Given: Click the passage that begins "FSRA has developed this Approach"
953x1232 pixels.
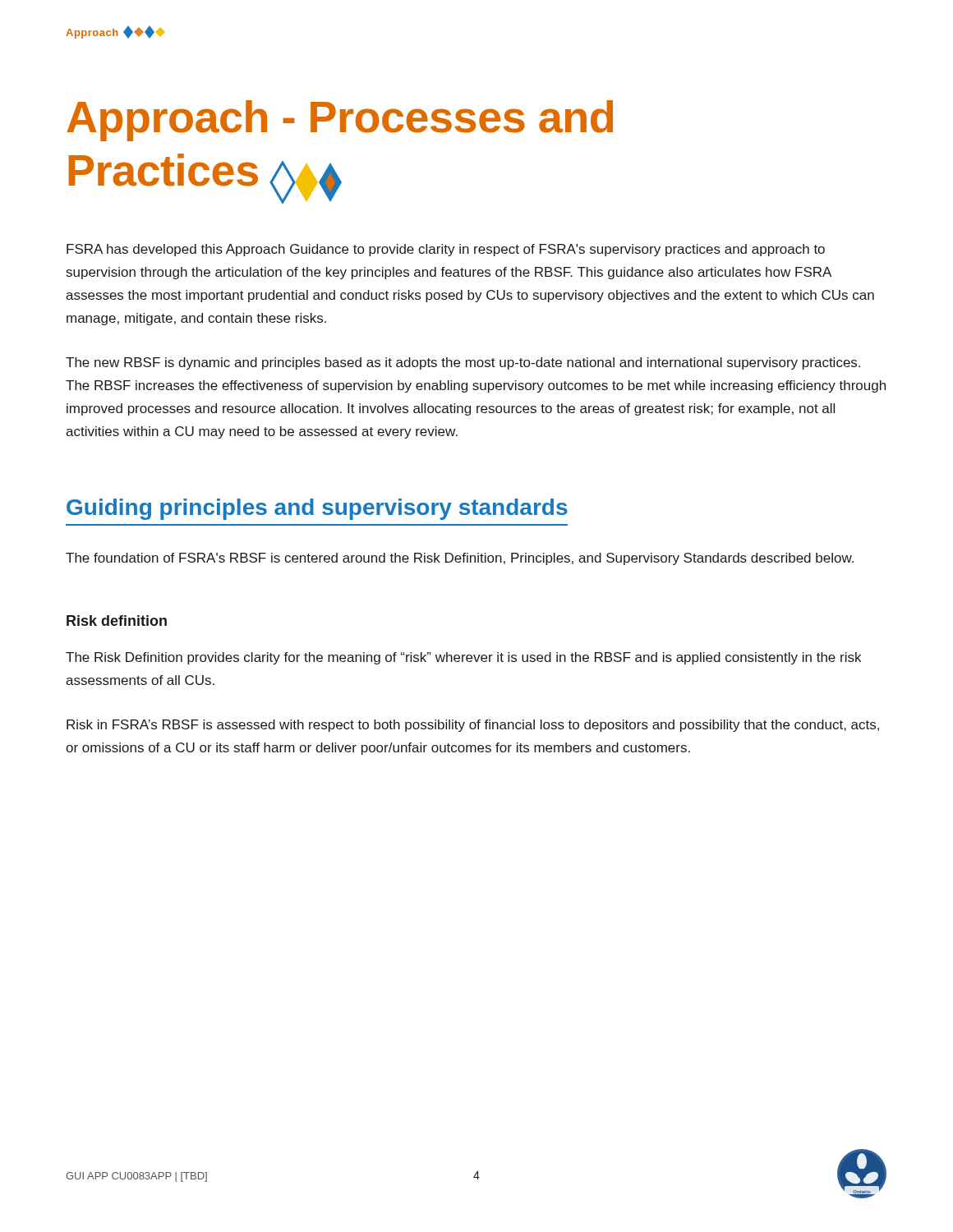Looking at the screenshot, I should pos(470,283).
